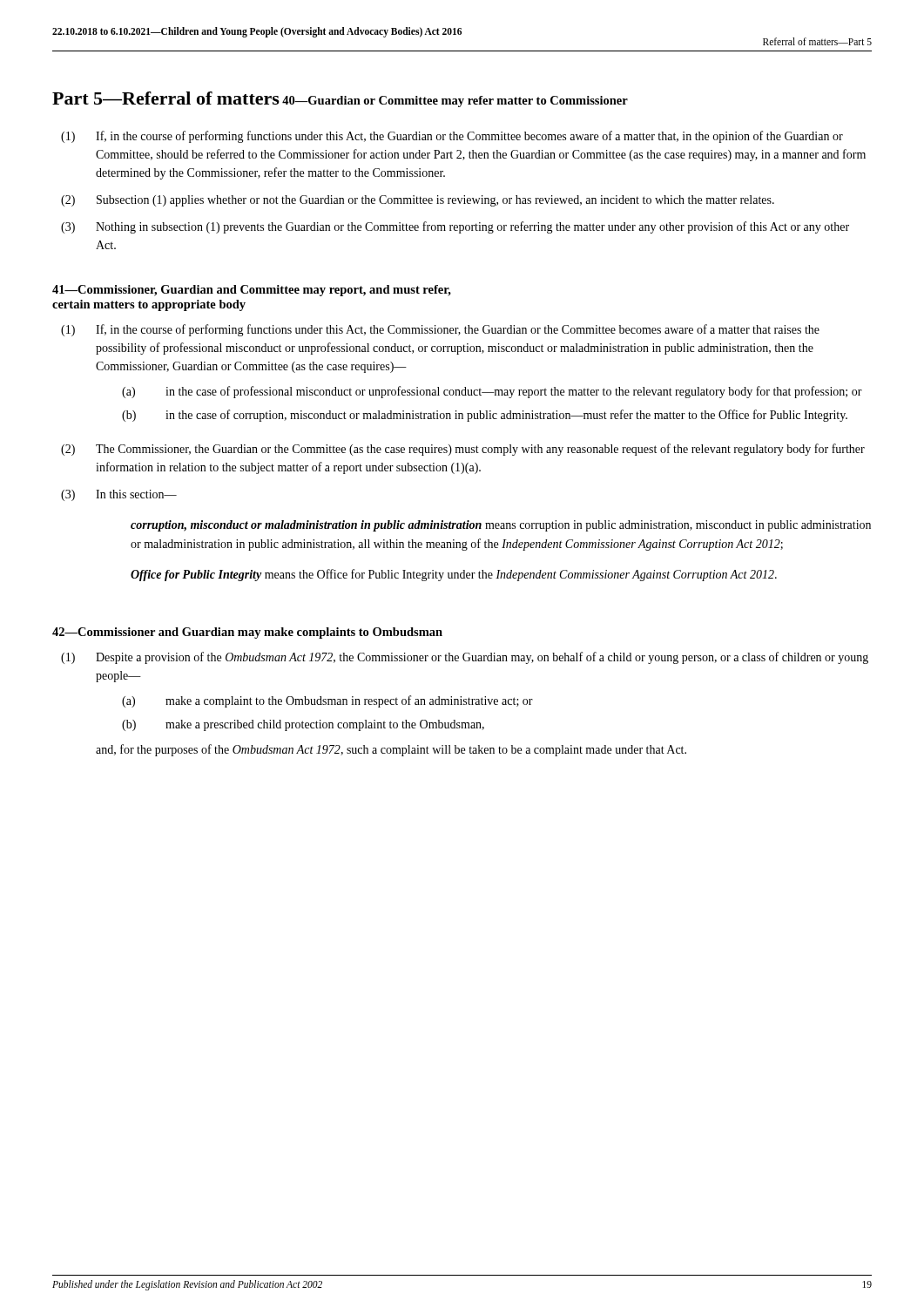Find "40—Guardian or Committee may refer matter to Commissioner" on this page
This screenshot has height=1307, width=924.
(455, 100)
